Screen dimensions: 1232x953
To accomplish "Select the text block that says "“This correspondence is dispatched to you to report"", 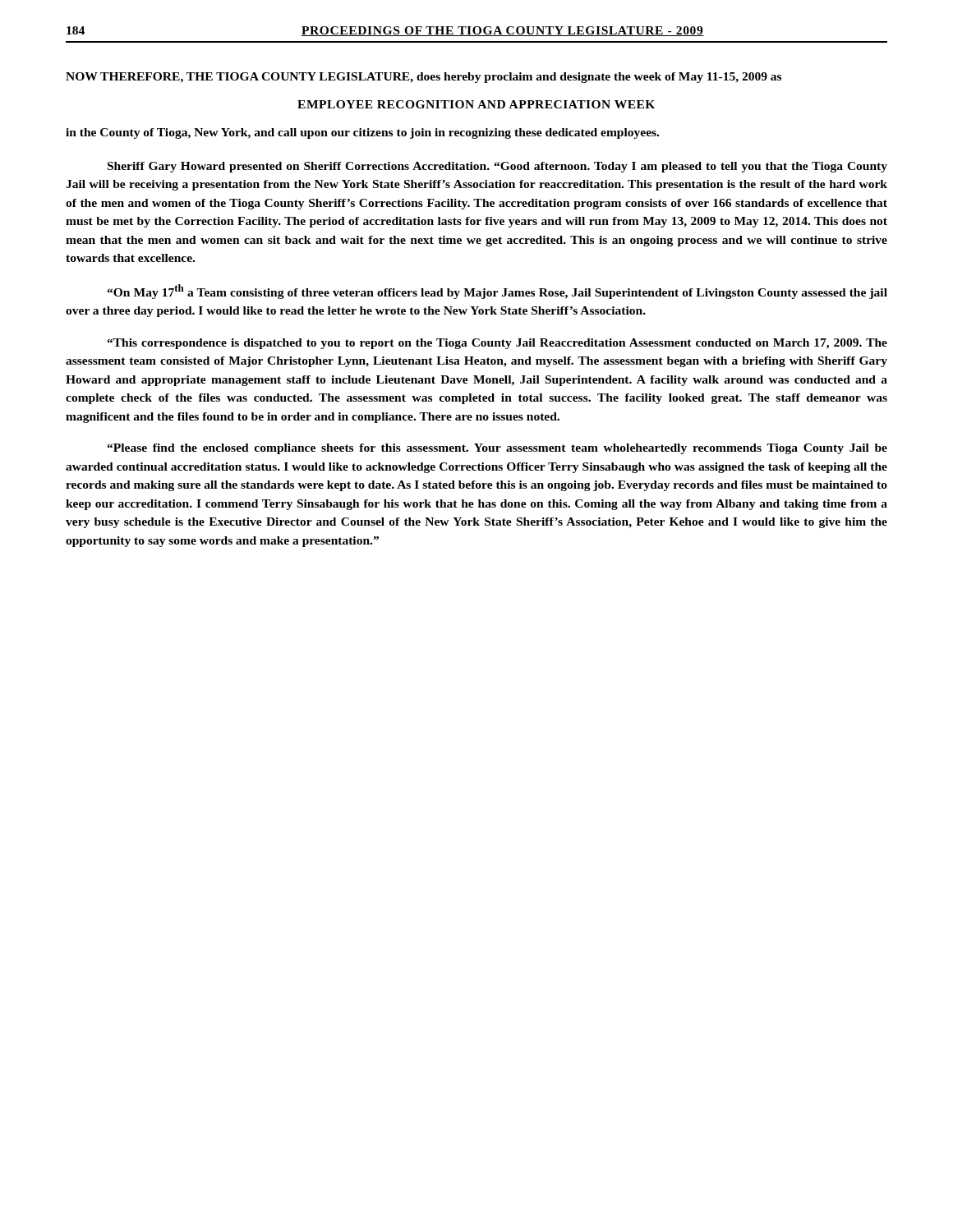I will [x=476, y=380].
